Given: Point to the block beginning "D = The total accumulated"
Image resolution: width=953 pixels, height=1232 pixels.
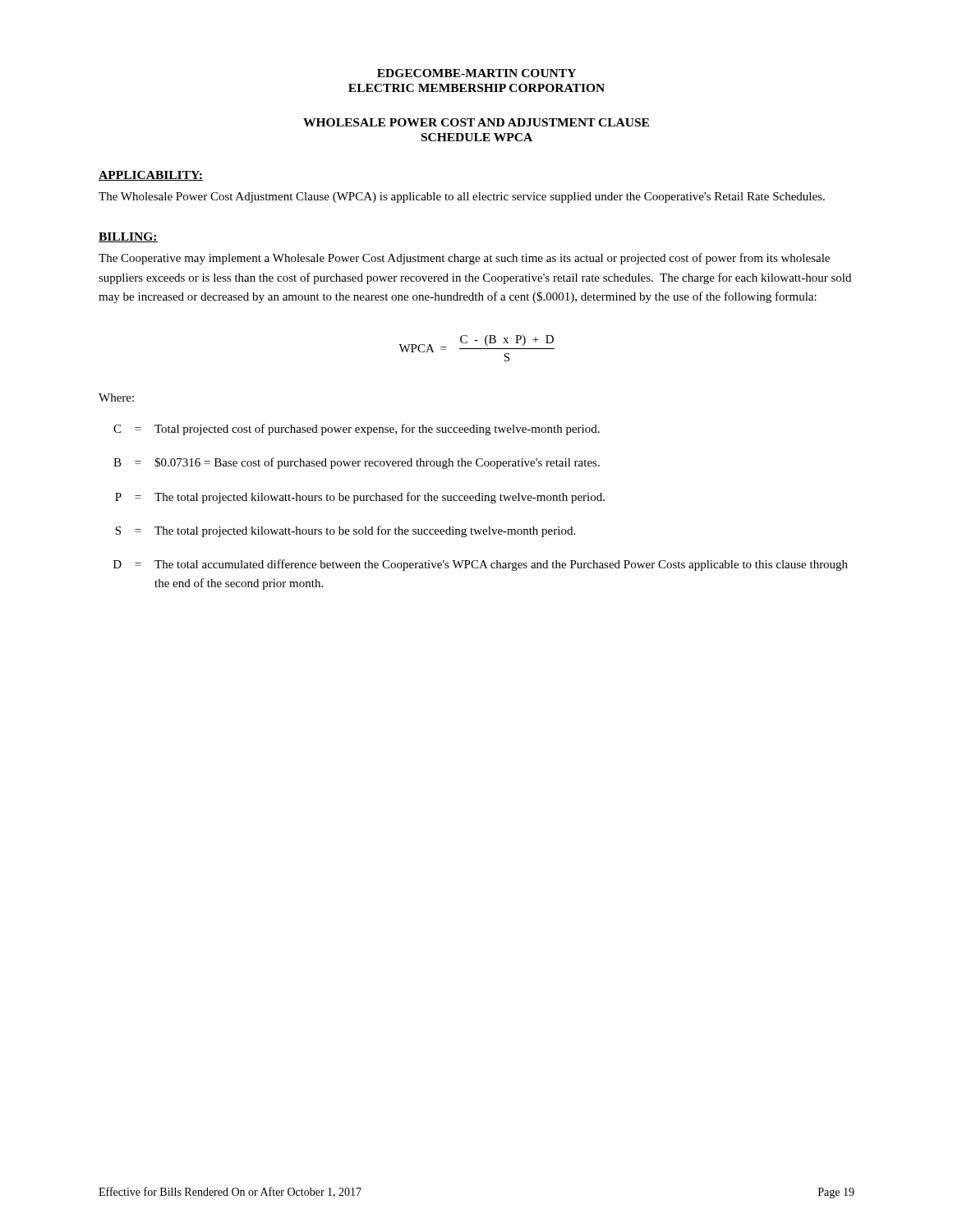Looking at the screenshot, I should [476, 574].
